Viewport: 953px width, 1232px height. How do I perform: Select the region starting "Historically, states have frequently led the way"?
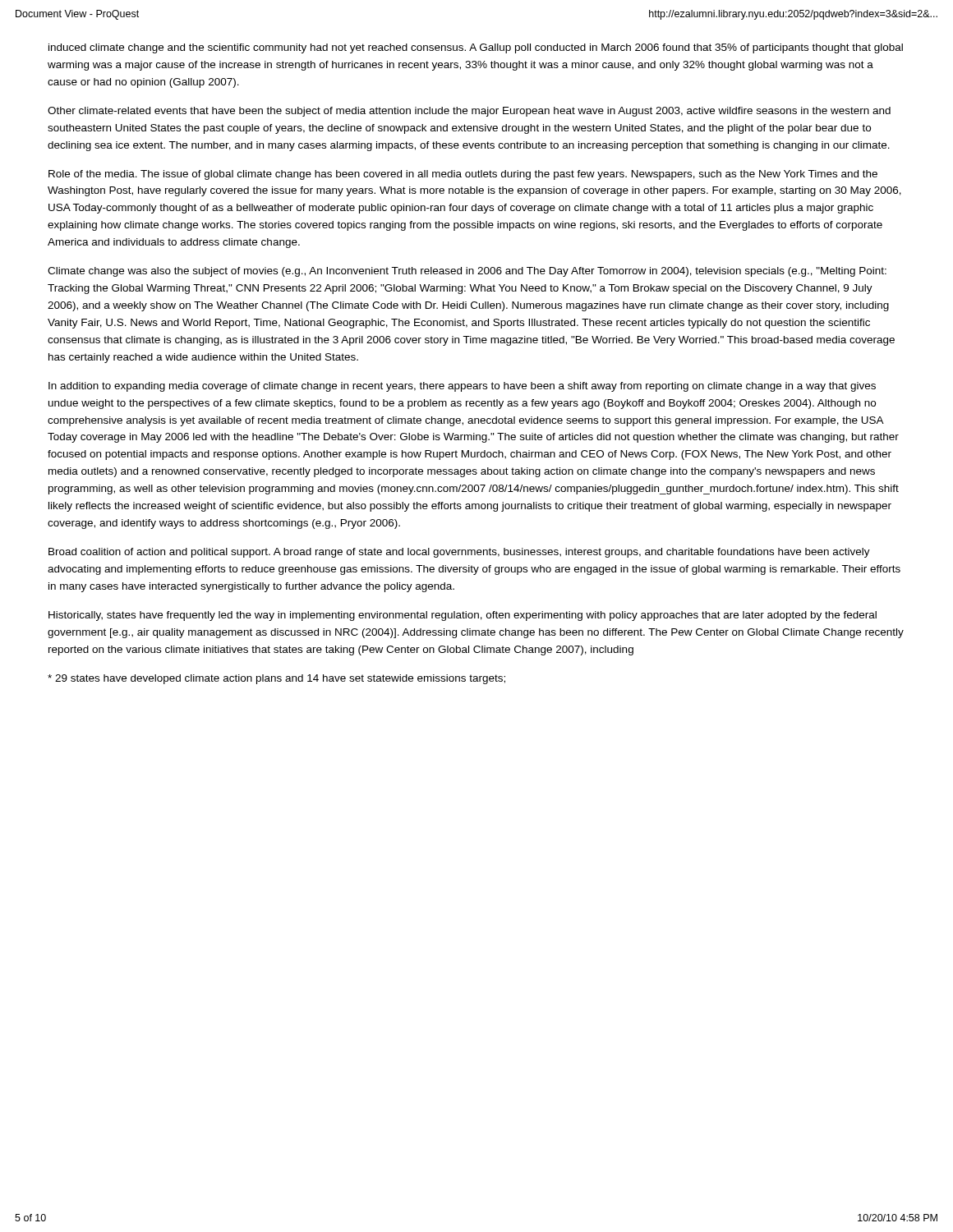pyautogui.click(x=476, y=632)
